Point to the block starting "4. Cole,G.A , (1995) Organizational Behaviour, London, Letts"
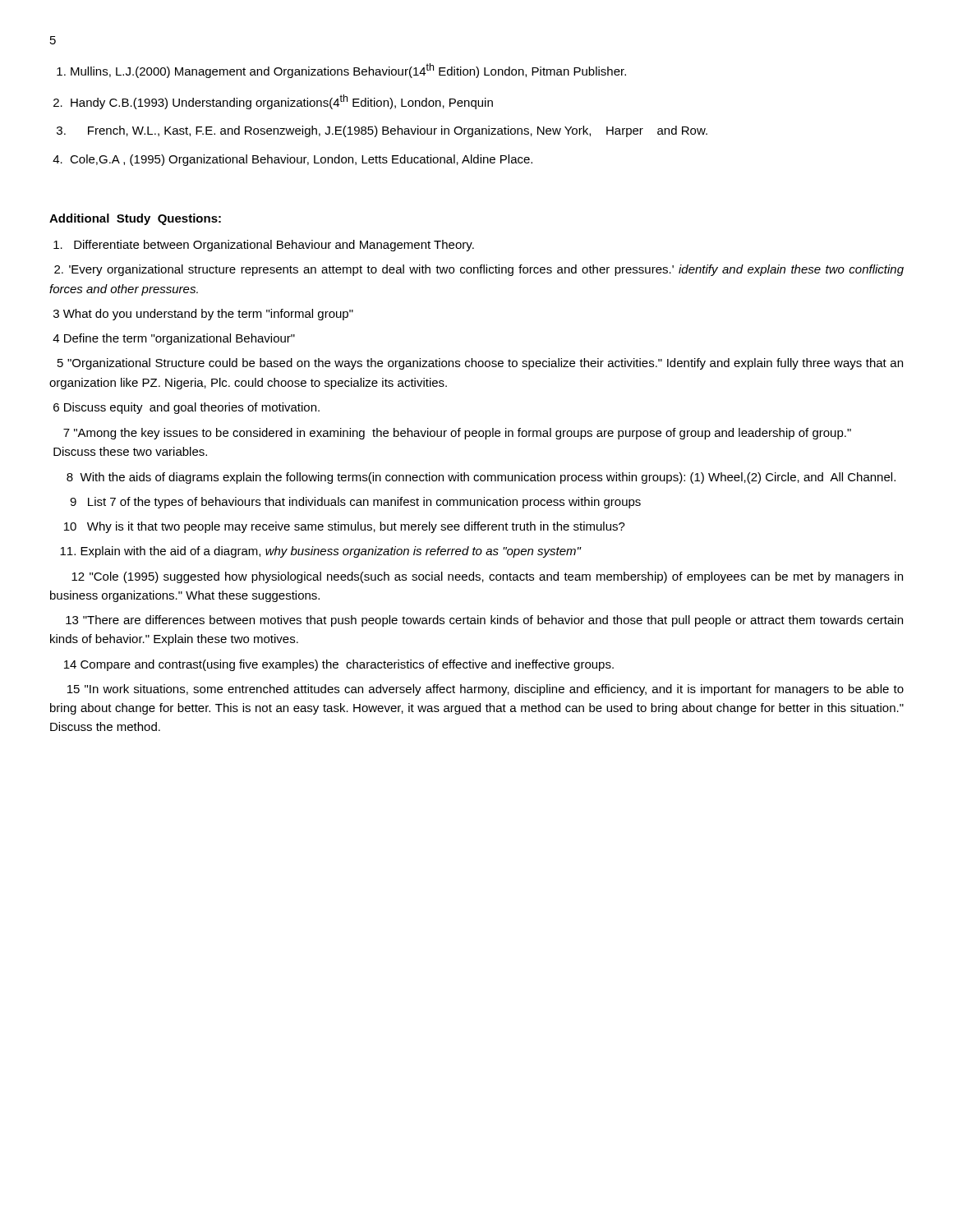953x1232 pixels. click(291, 158)
